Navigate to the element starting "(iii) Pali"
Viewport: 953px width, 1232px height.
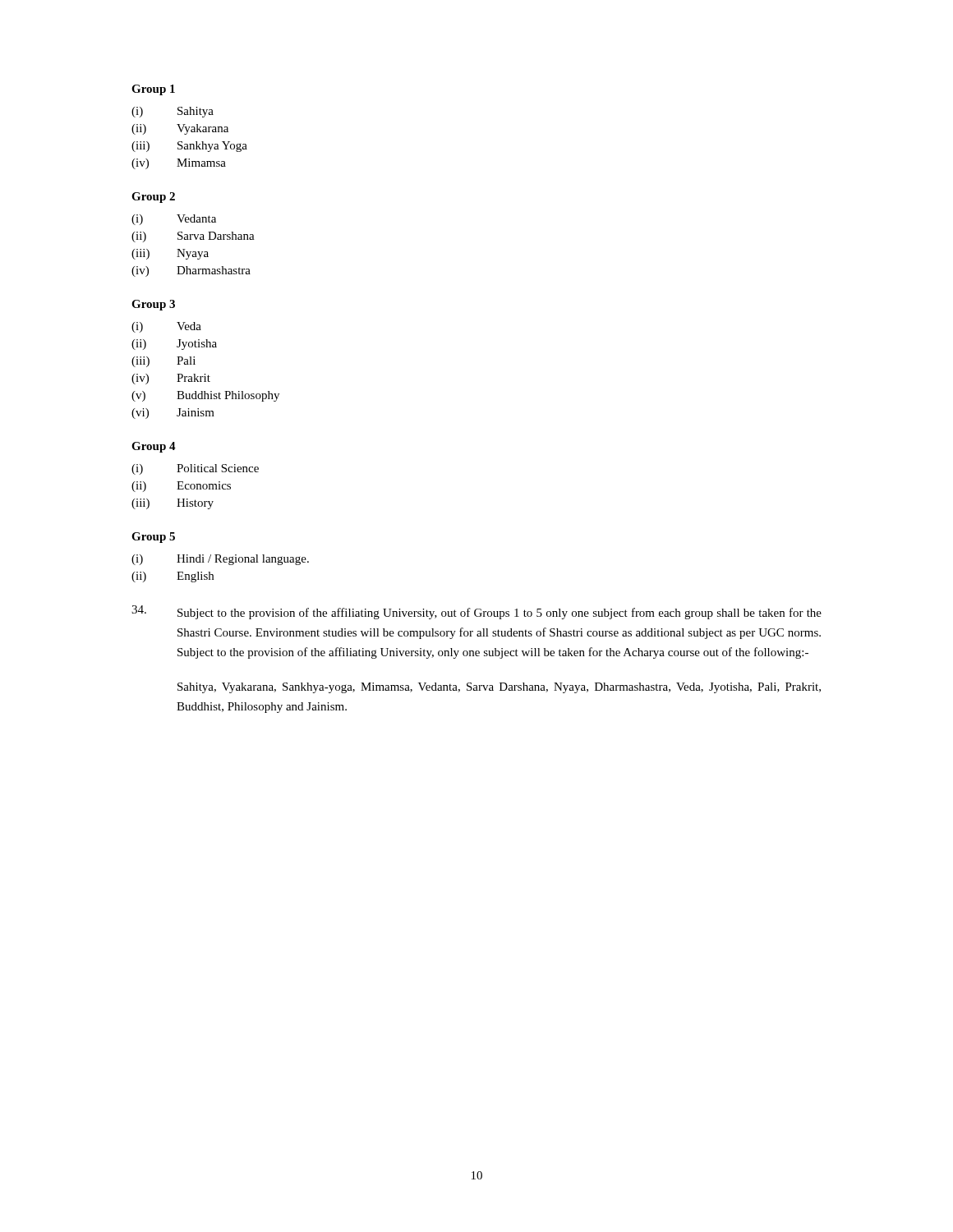184,362
